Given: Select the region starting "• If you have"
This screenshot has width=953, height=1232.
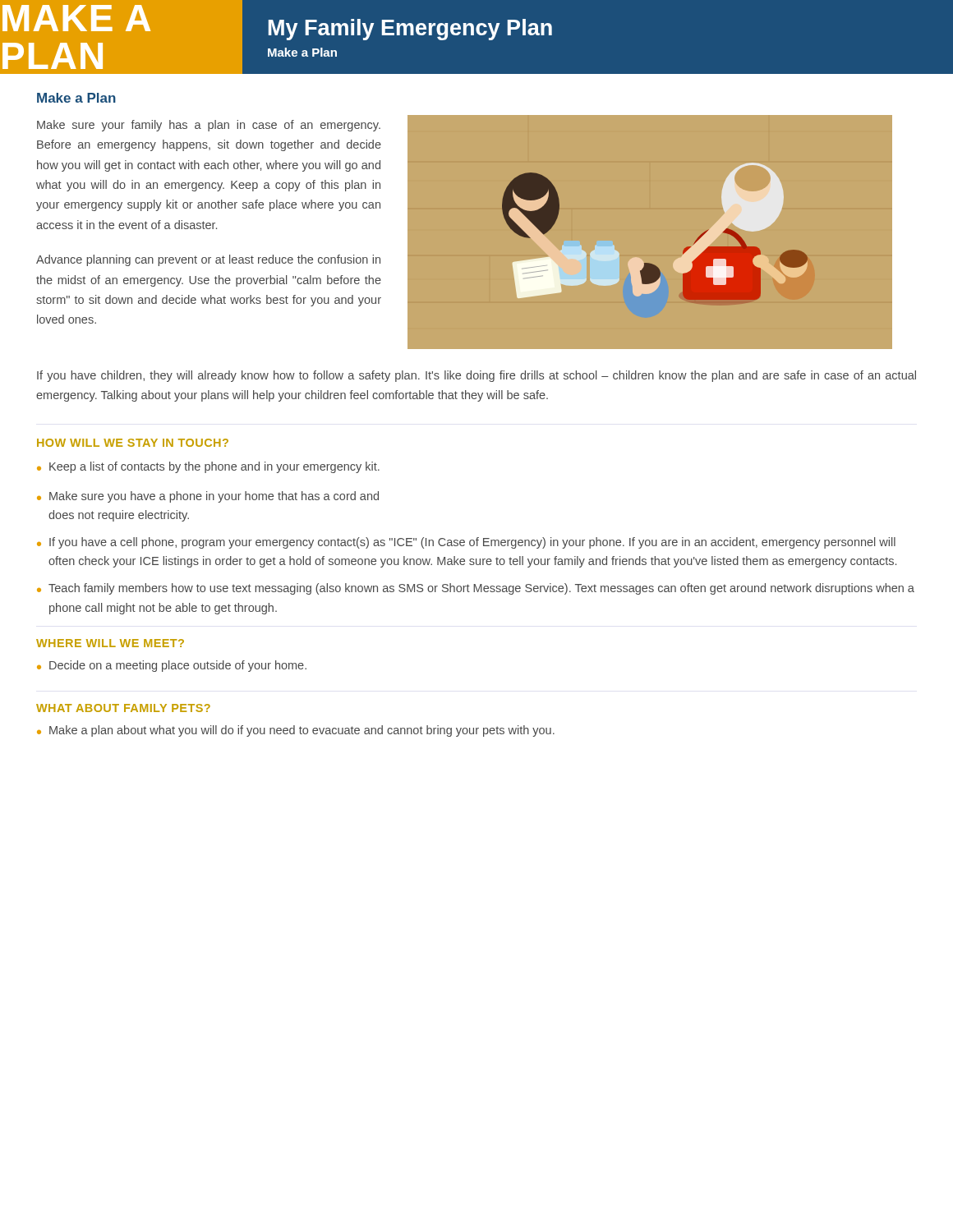Looking at the screenshot, I should coord(476,552).
